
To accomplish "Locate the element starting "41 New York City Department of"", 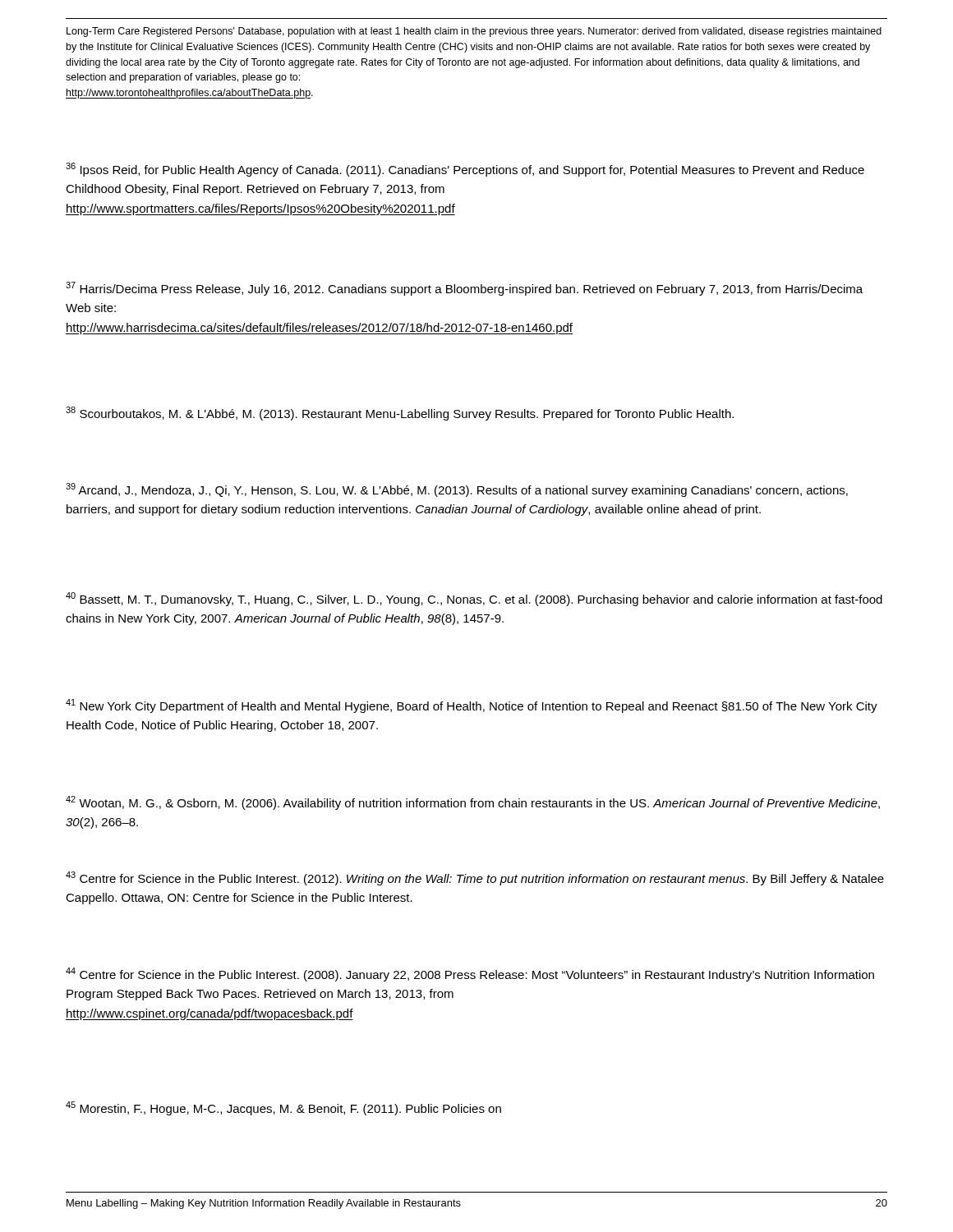I will coord(471,715).
